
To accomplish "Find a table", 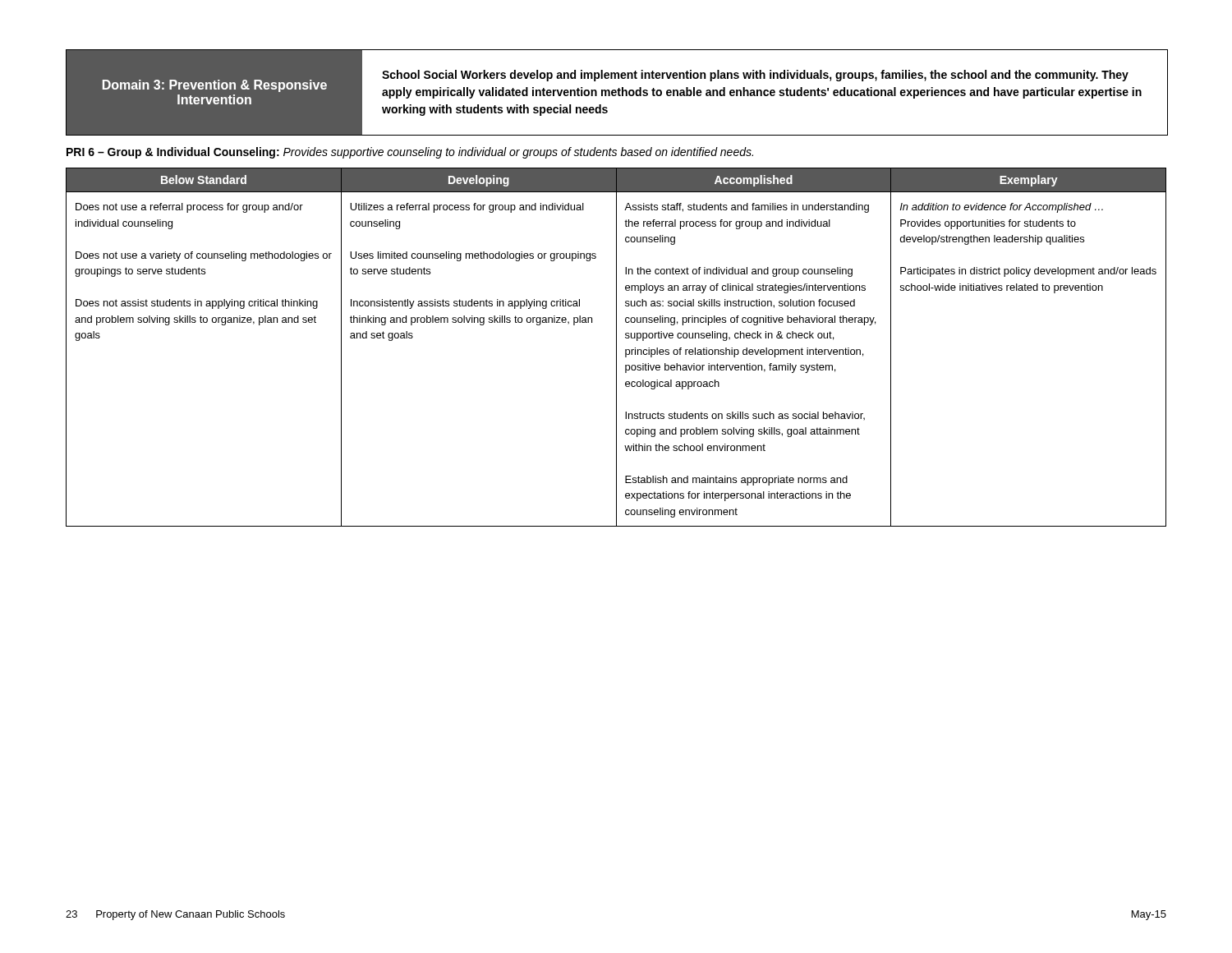I will [x=616, y=347].
